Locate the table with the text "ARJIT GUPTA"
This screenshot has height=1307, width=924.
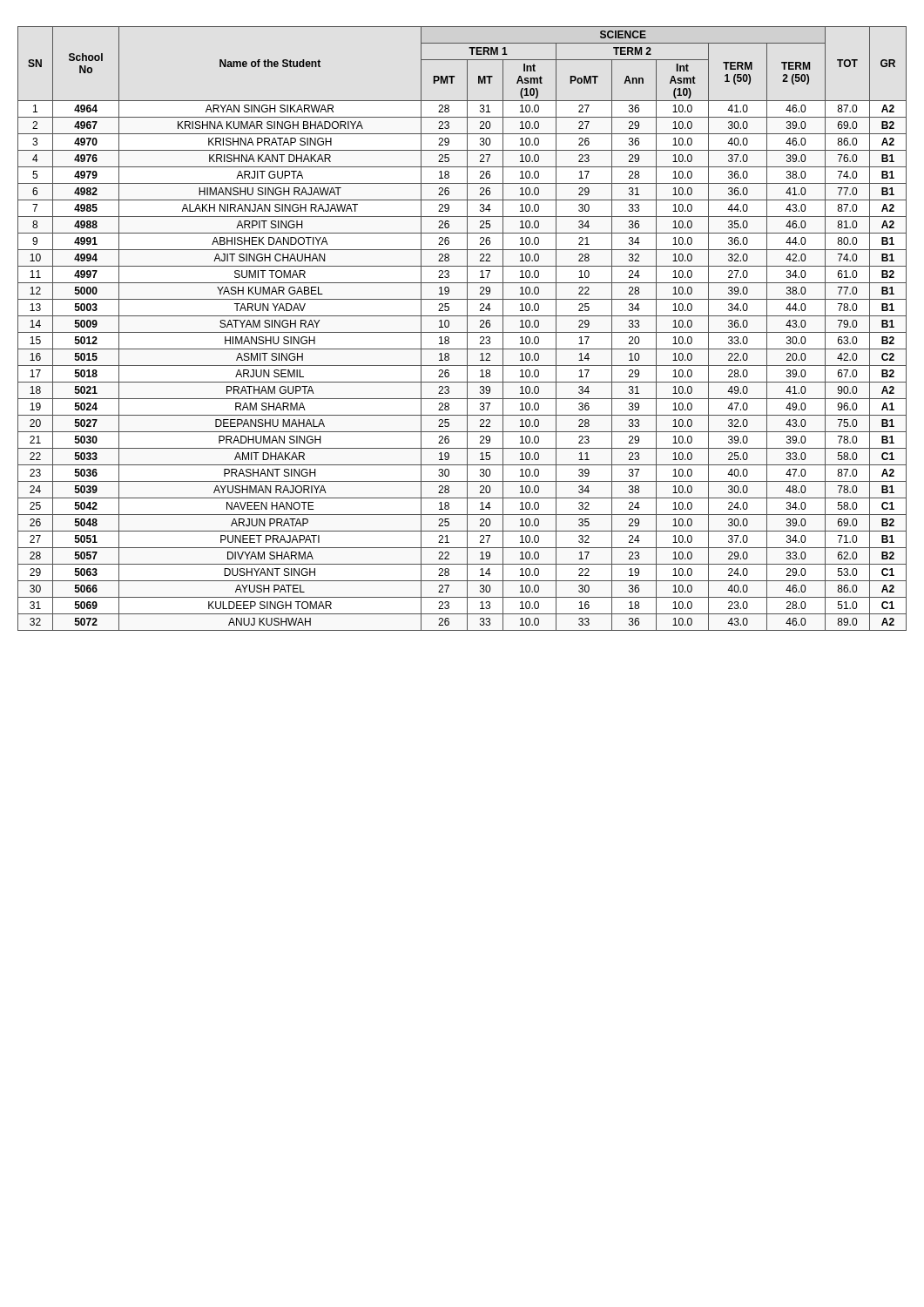tap(462, 329)
